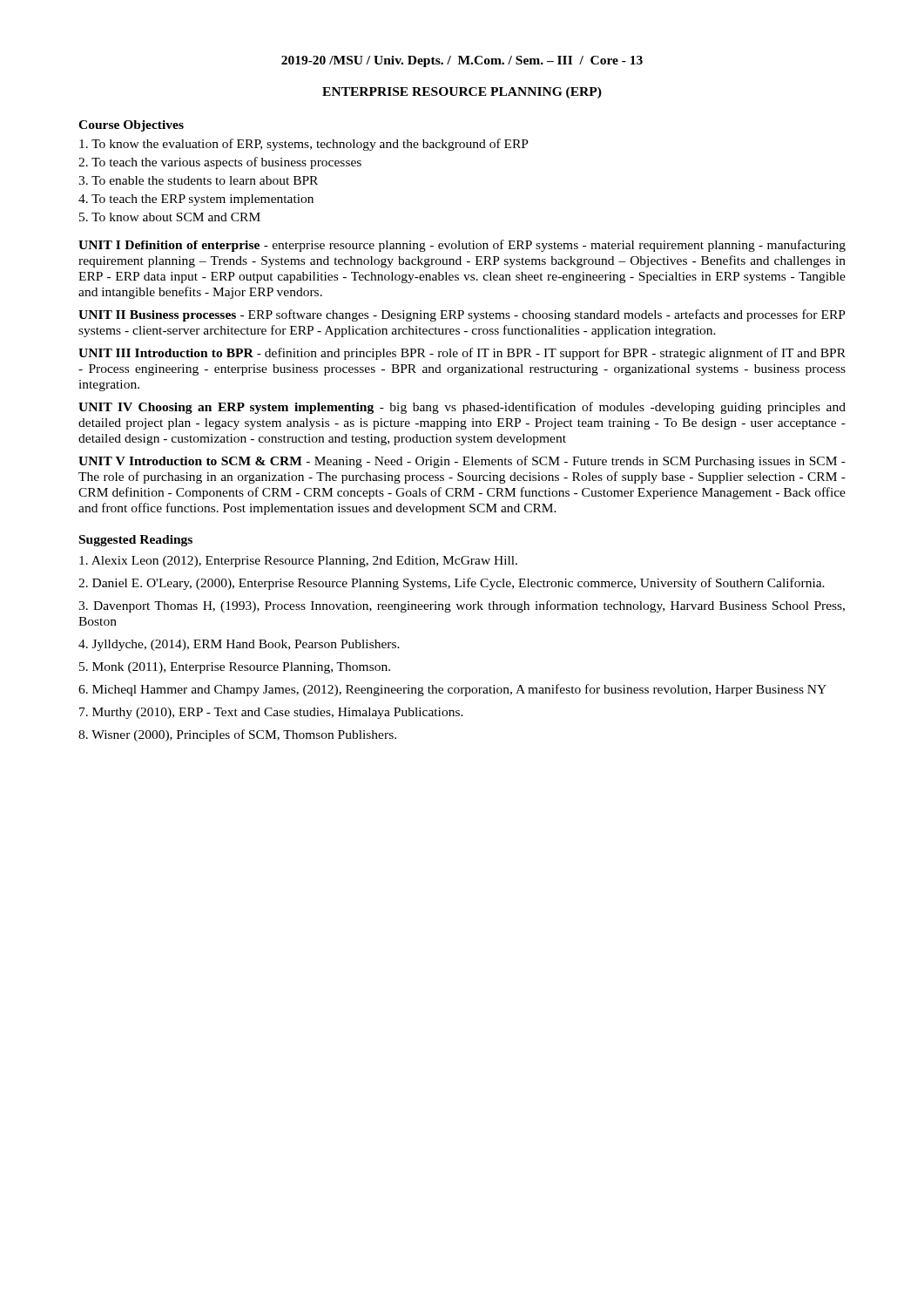This screenshot has height=1307, width=924.
Task: Find the passage starting "2. To teach the various aspects"
Action: pos(220,162)
